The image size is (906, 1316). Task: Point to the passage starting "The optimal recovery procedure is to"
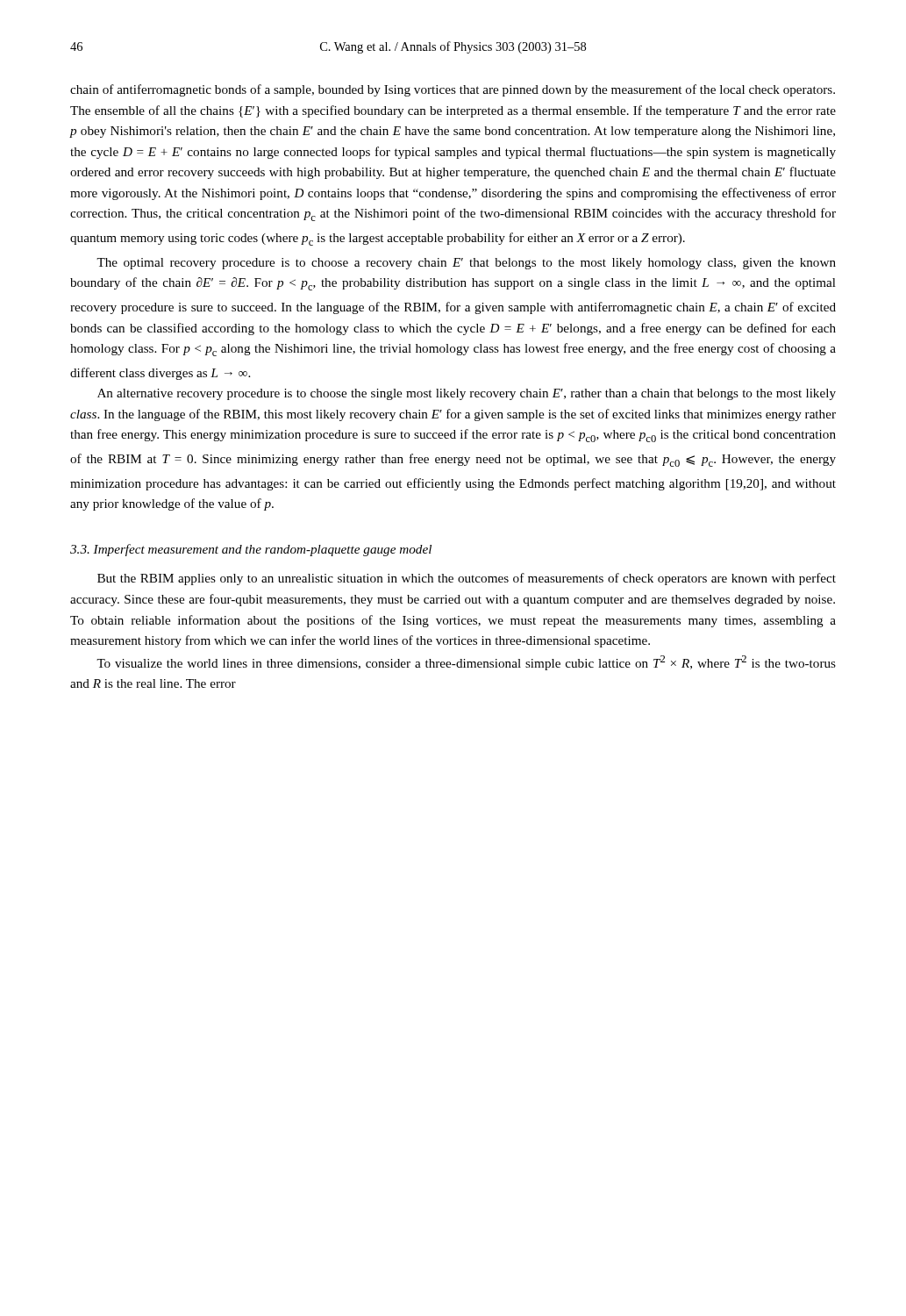click(453, 317)
